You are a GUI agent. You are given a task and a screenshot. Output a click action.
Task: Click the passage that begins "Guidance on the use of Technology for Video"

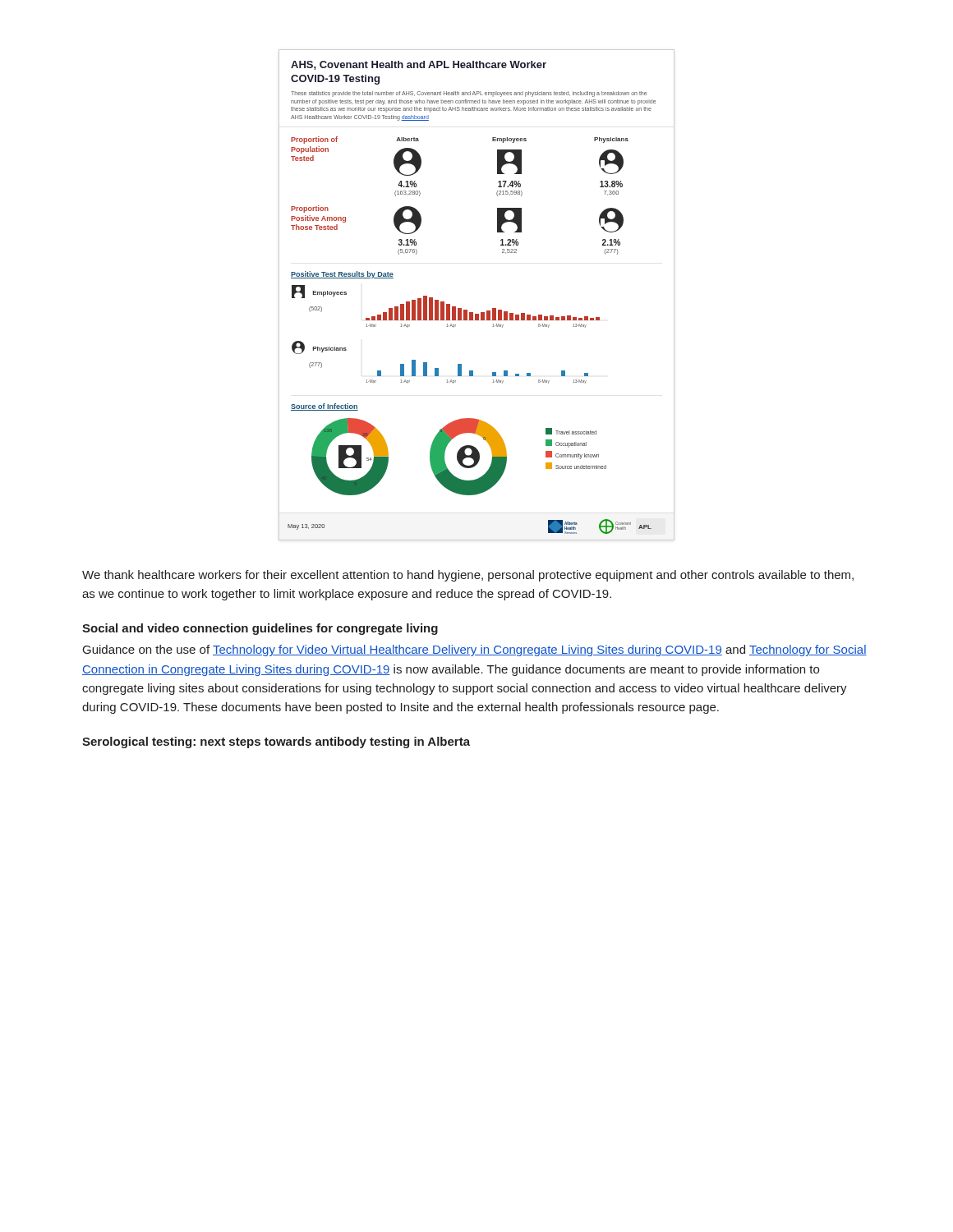[474, 678]
